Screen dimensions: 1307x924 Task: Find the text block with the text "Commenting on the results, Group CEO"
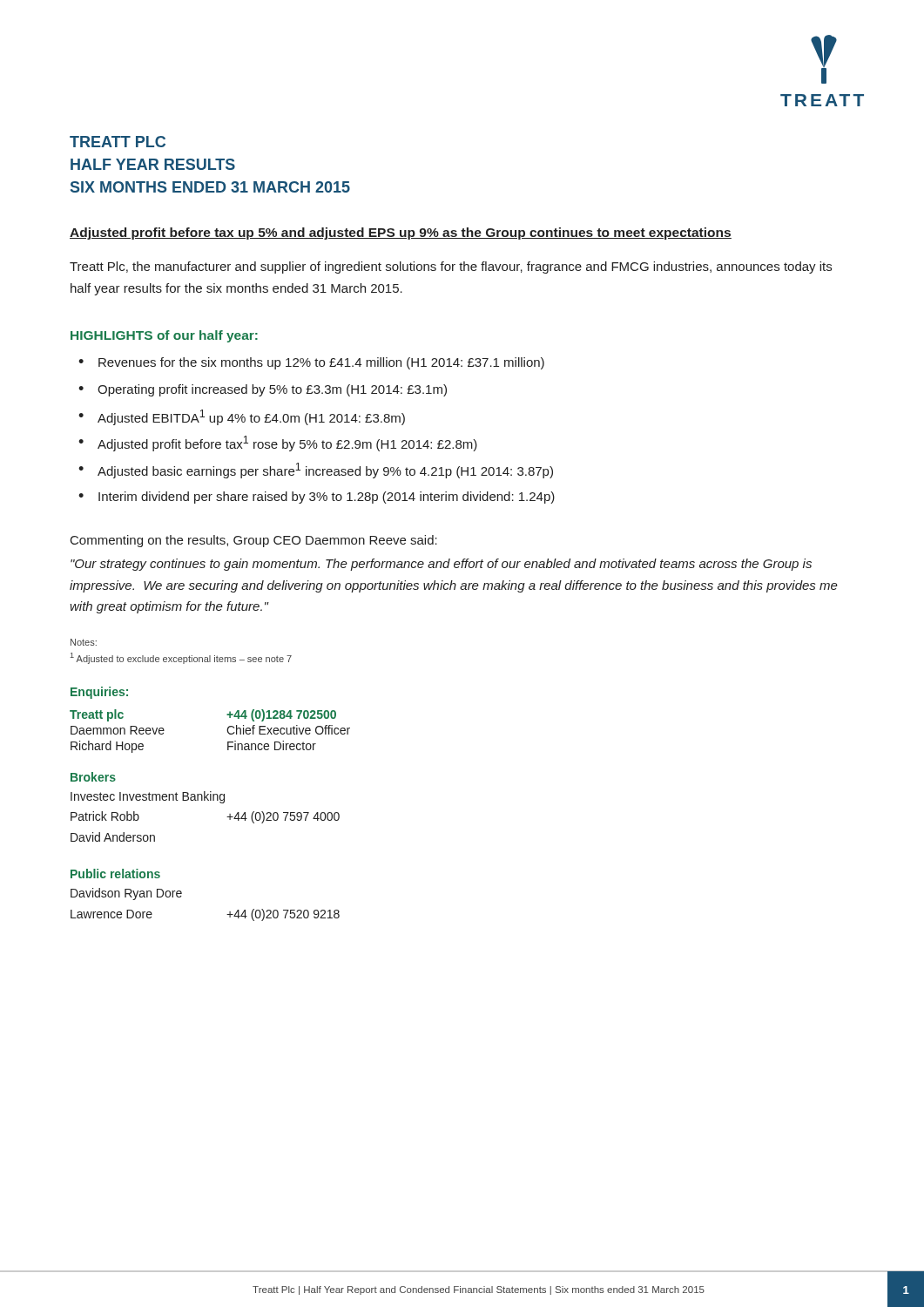point(254,540)
